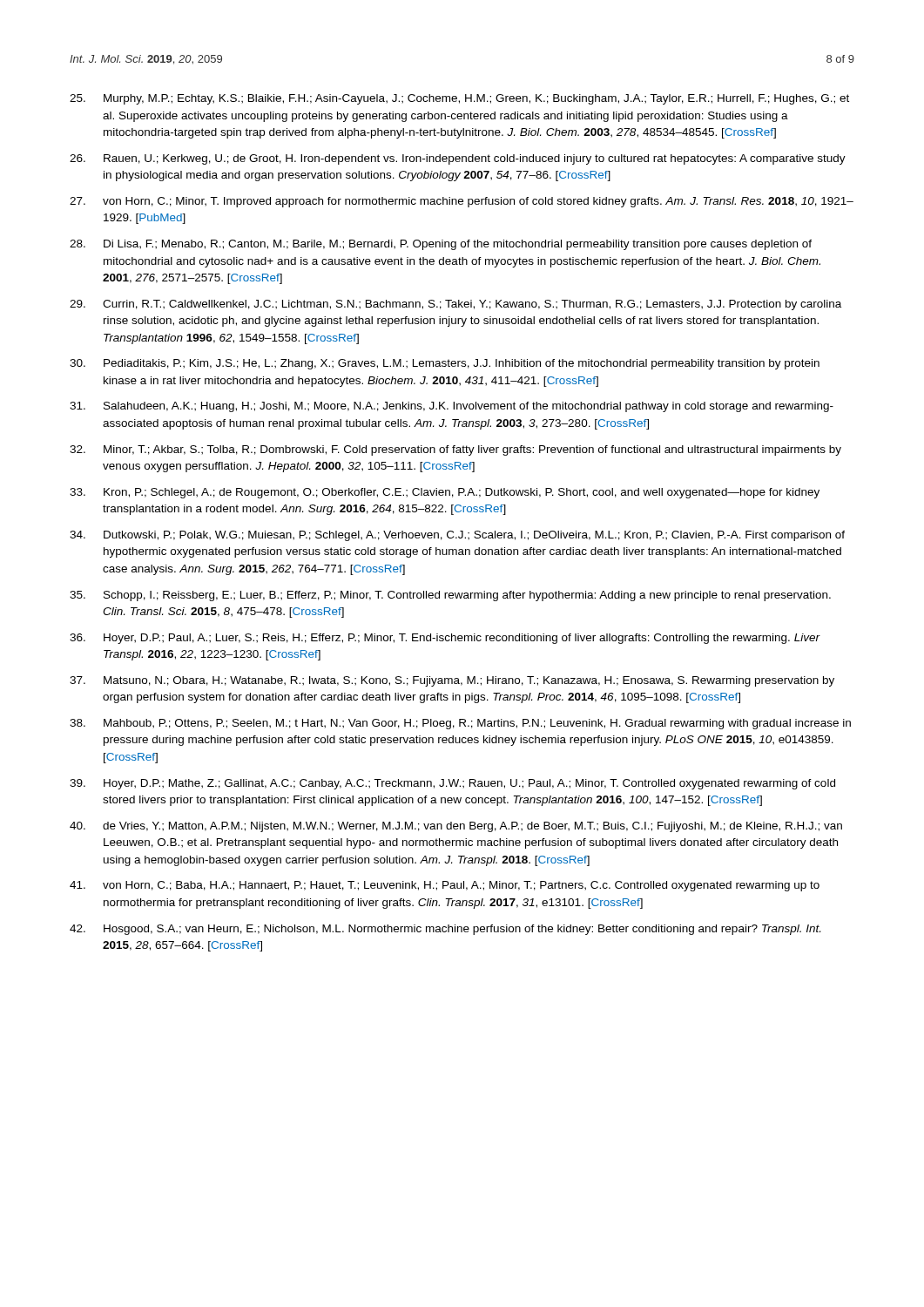Select the text block starting "33. Kron, P.; Schlegel, A.; de Rougemont,"

[462, 500]
